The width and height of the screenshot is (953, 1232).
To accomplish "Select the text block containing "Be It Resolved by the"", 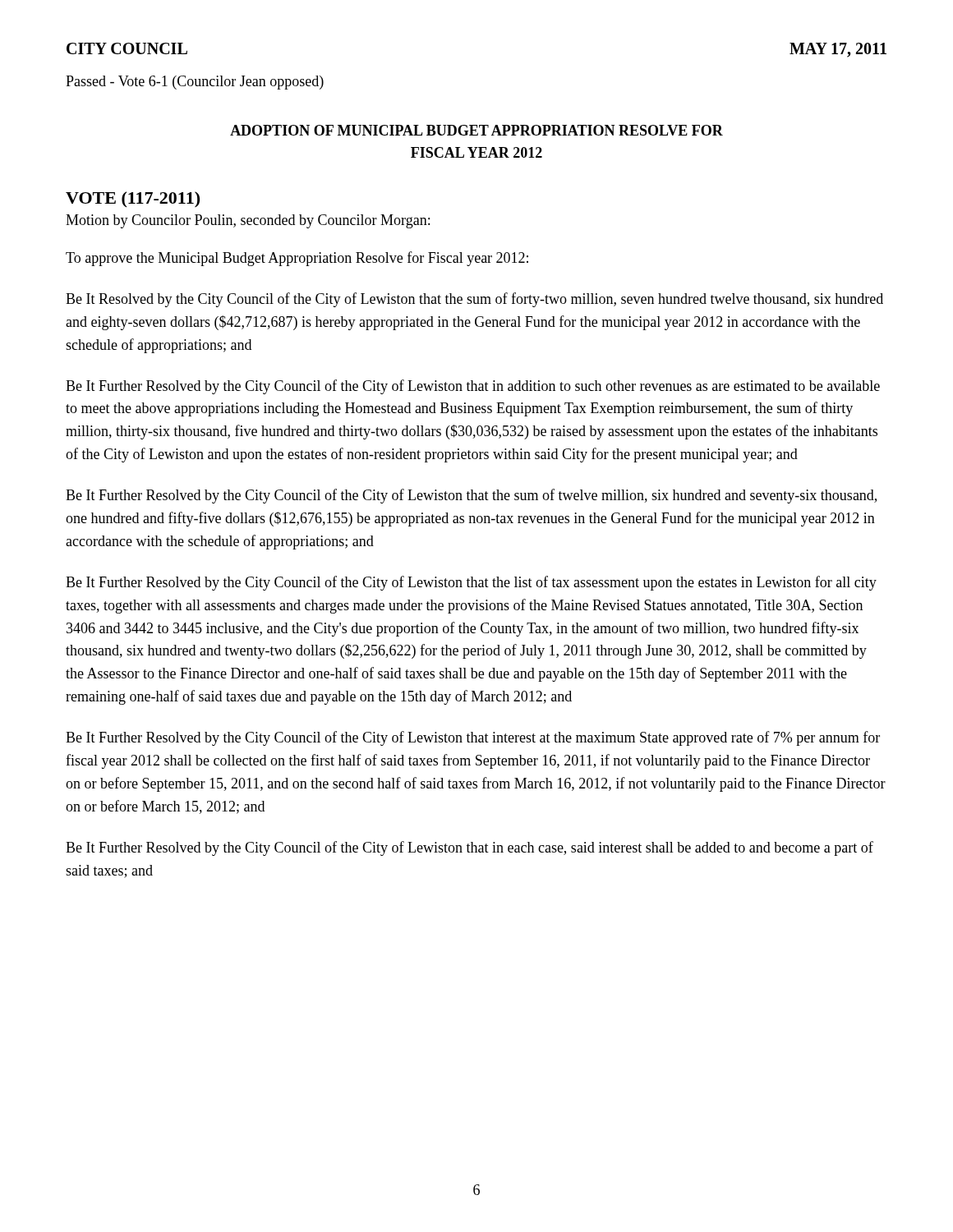I will pyautogui.click(x=475, y=322).
